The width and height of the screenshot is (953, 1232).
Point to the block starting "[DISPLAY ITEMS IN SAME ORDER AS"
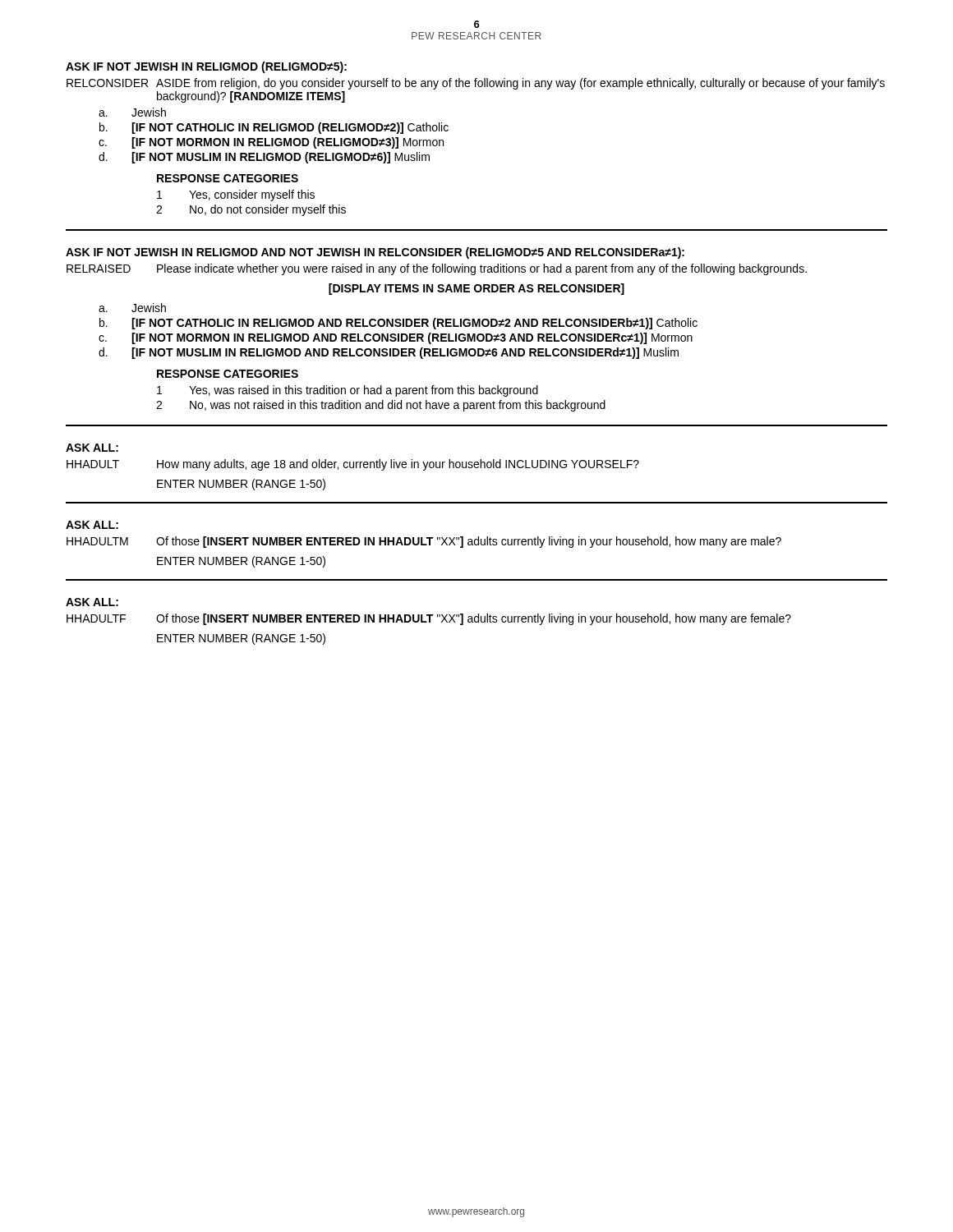[476, 288]
